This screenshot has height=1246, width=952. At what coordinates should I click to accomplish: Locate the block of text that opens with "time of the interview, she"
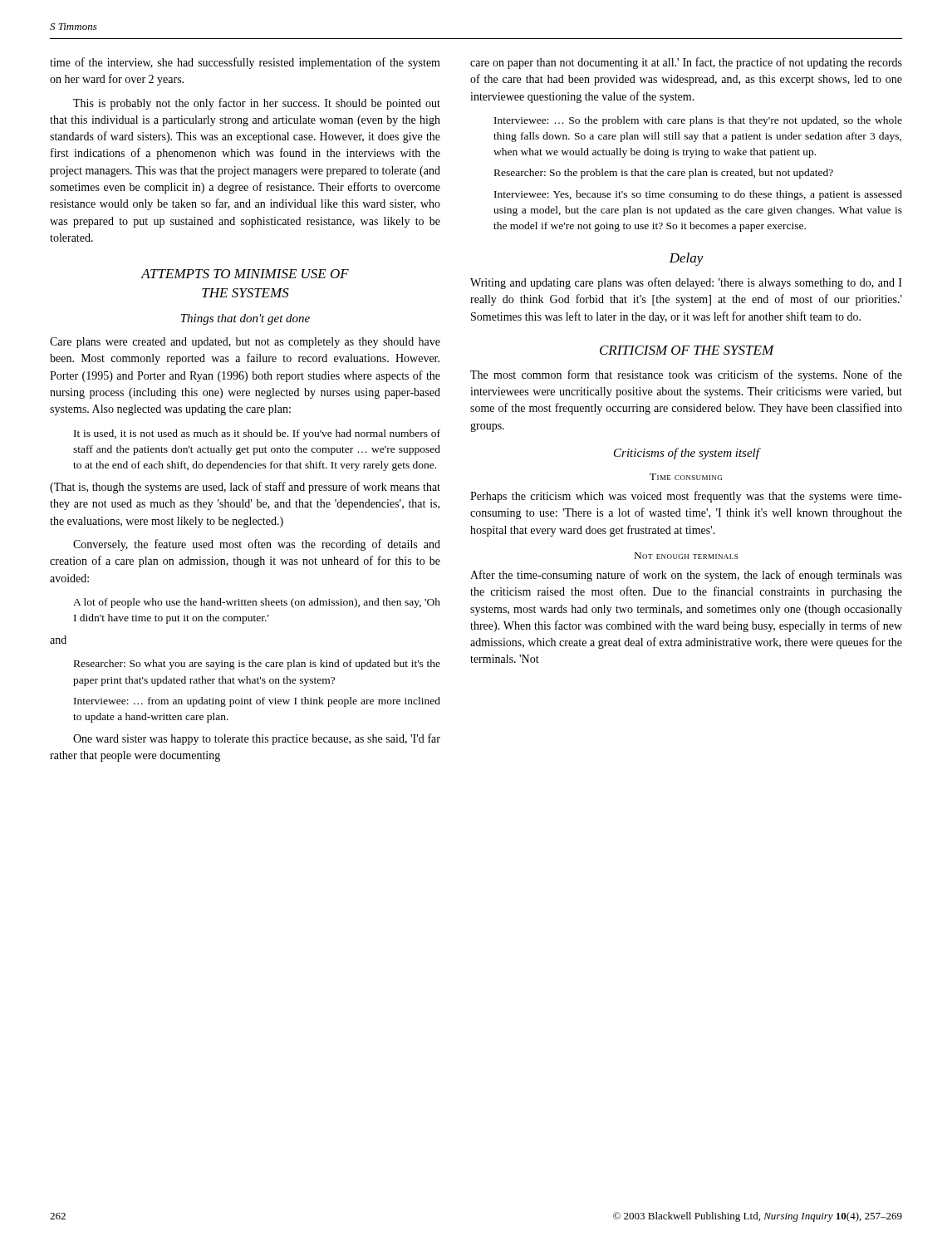tap(245, 72)
